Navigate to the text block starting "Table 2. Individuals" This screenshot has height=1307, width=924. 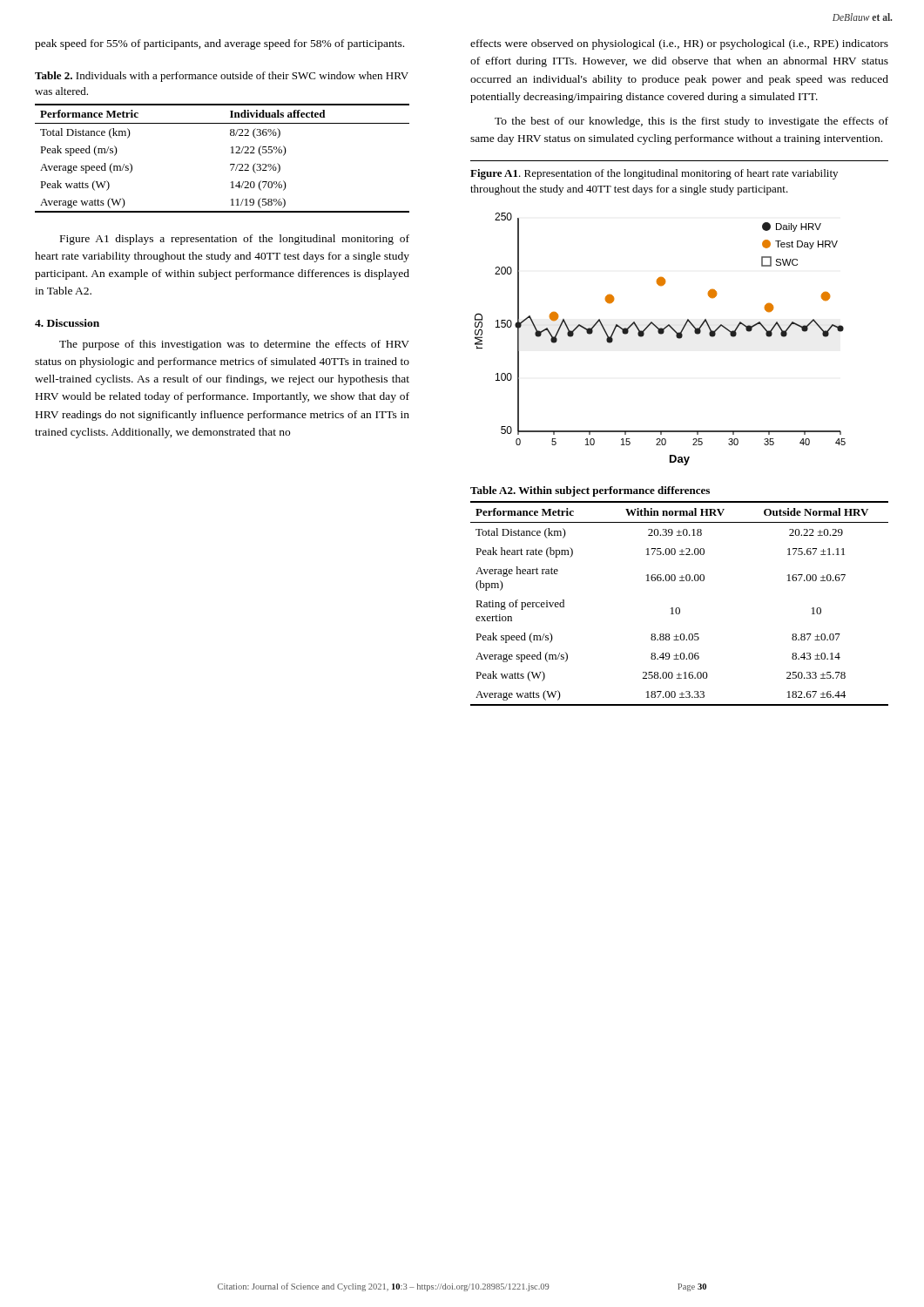(x=222, y=84)
